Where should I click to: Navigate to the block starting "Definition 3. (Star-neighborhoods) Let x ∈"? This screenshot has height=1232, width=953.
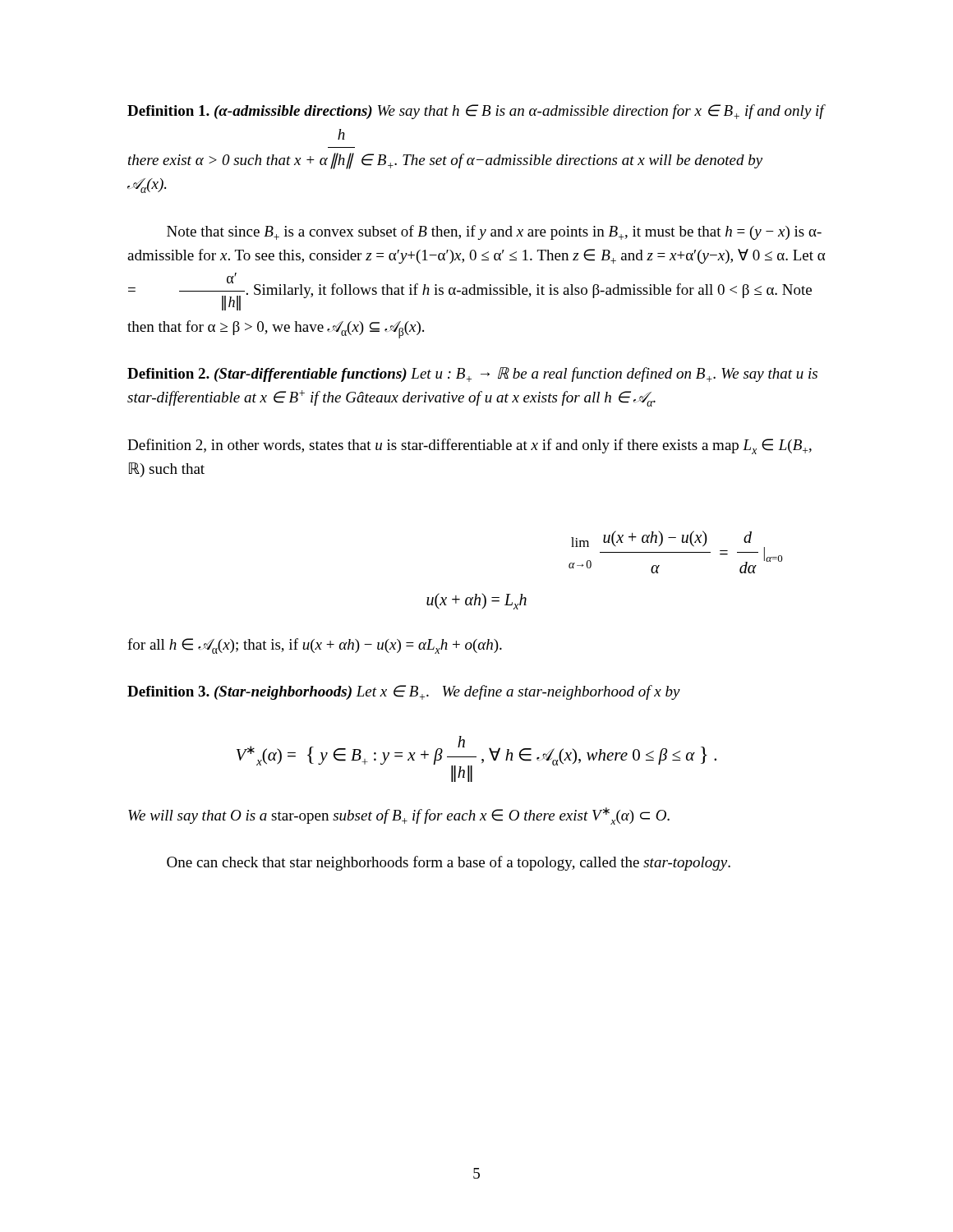pos(404,693)
